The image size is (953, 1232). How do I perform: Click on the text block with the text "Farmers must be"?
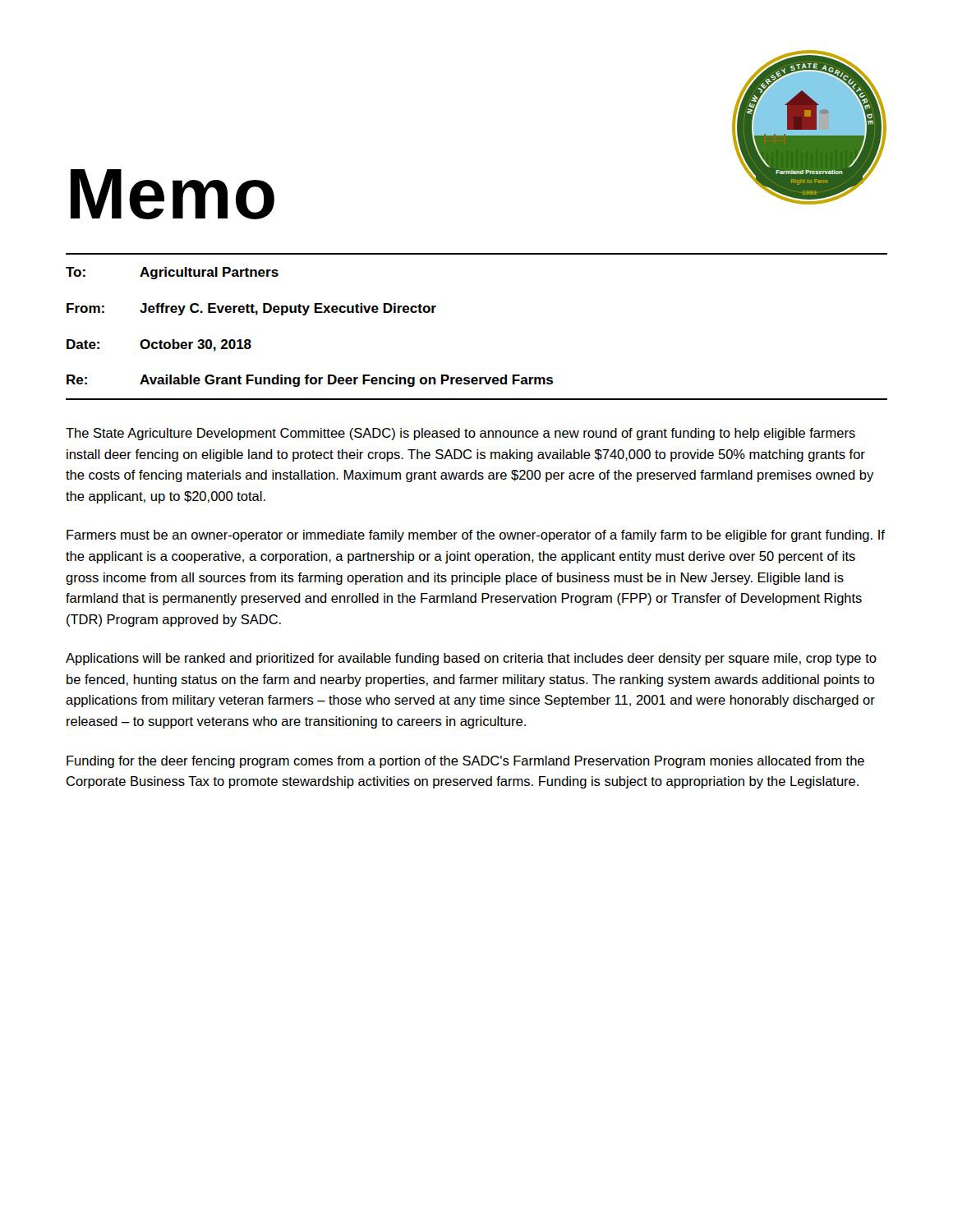coord(476,578)
